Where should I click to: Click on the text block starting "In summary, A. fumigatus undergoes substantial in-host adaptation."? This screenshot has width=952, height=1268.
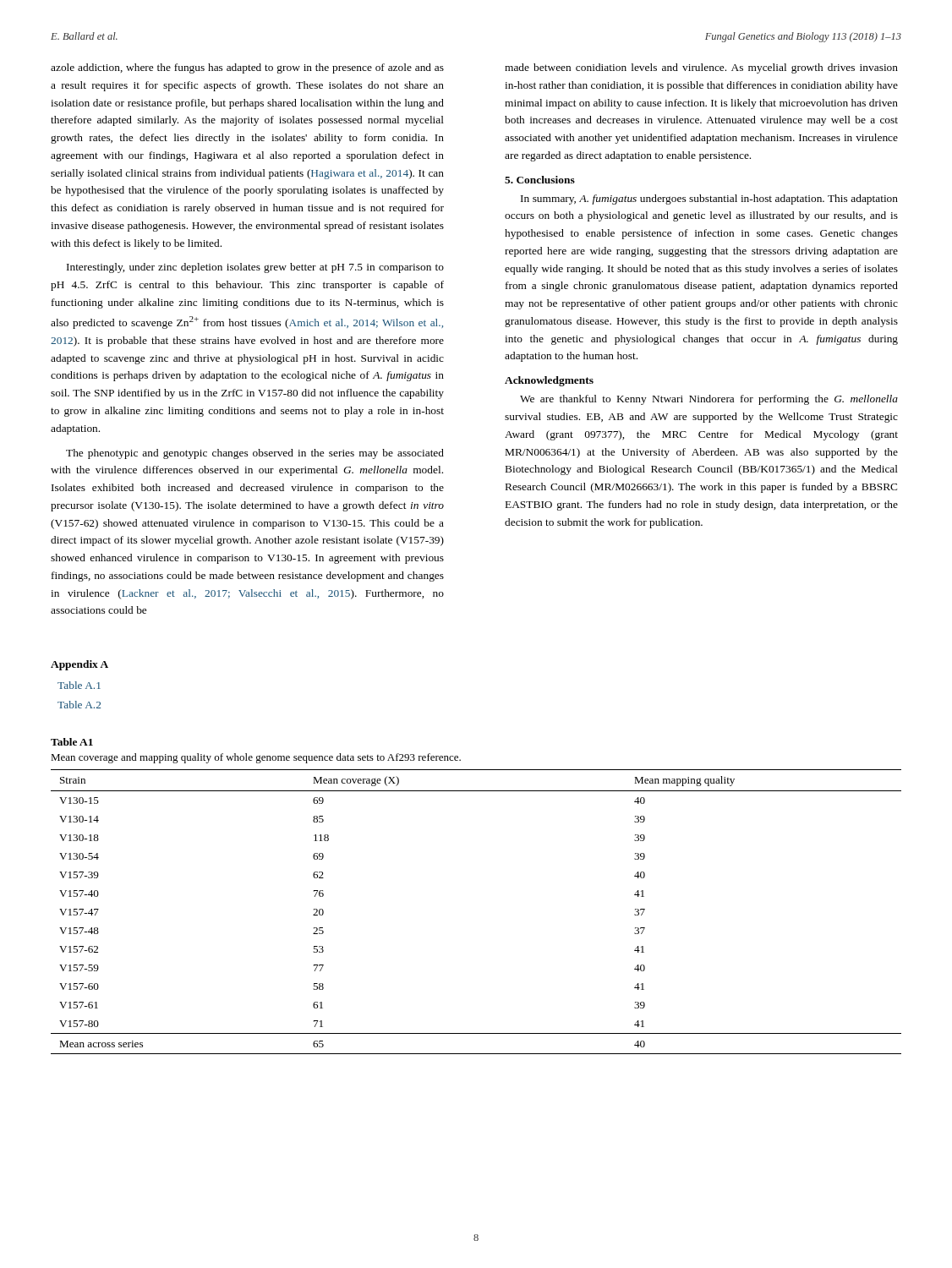(701, 278)
